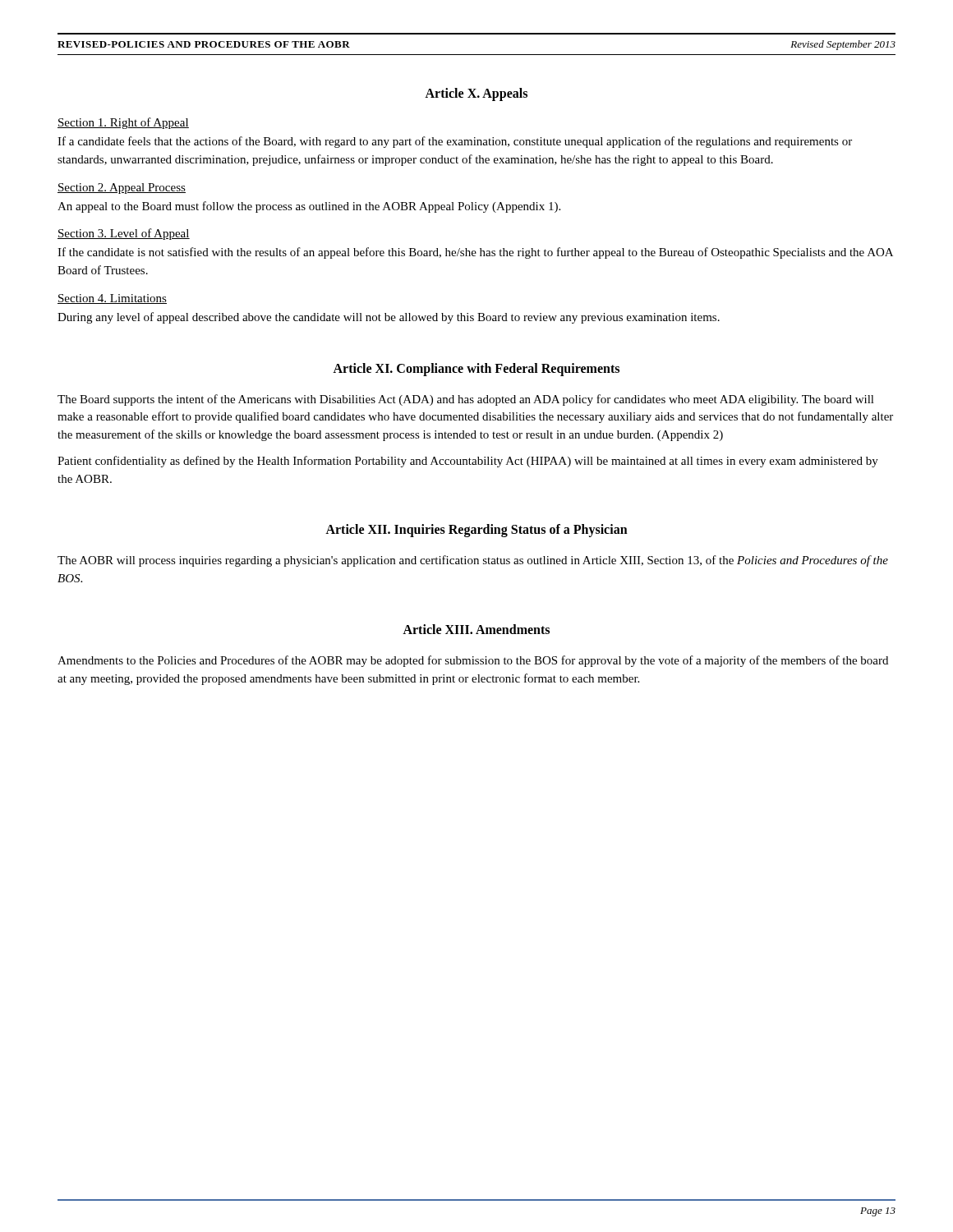
Task: Point to the passage starting "During any level of appeal described above"
Action: click(389, 317)
